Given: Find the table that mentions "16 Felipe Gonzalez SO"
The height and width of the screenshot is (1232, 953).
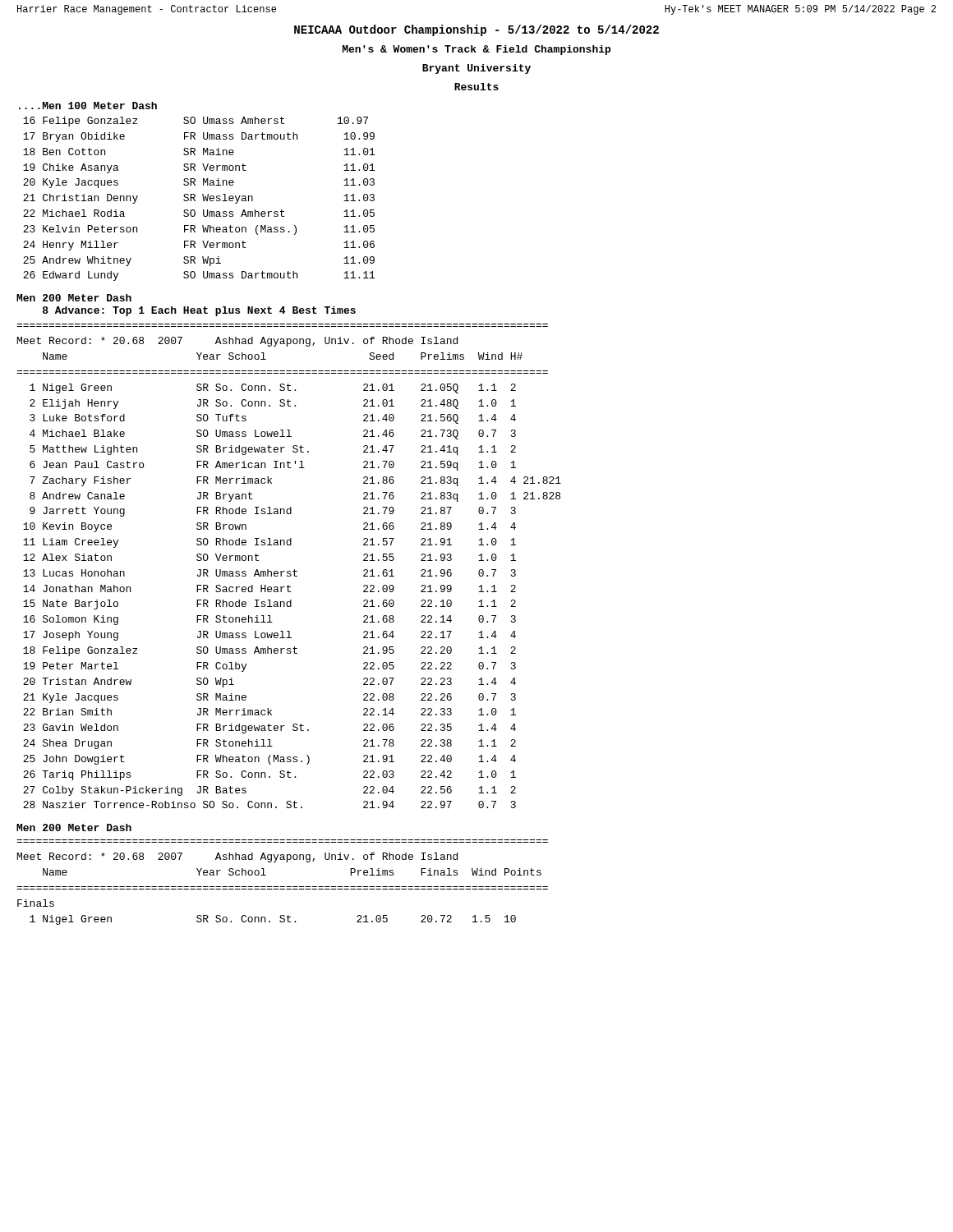Looking at the screenshot, I should pyautogui.click(x=476, y=199).
